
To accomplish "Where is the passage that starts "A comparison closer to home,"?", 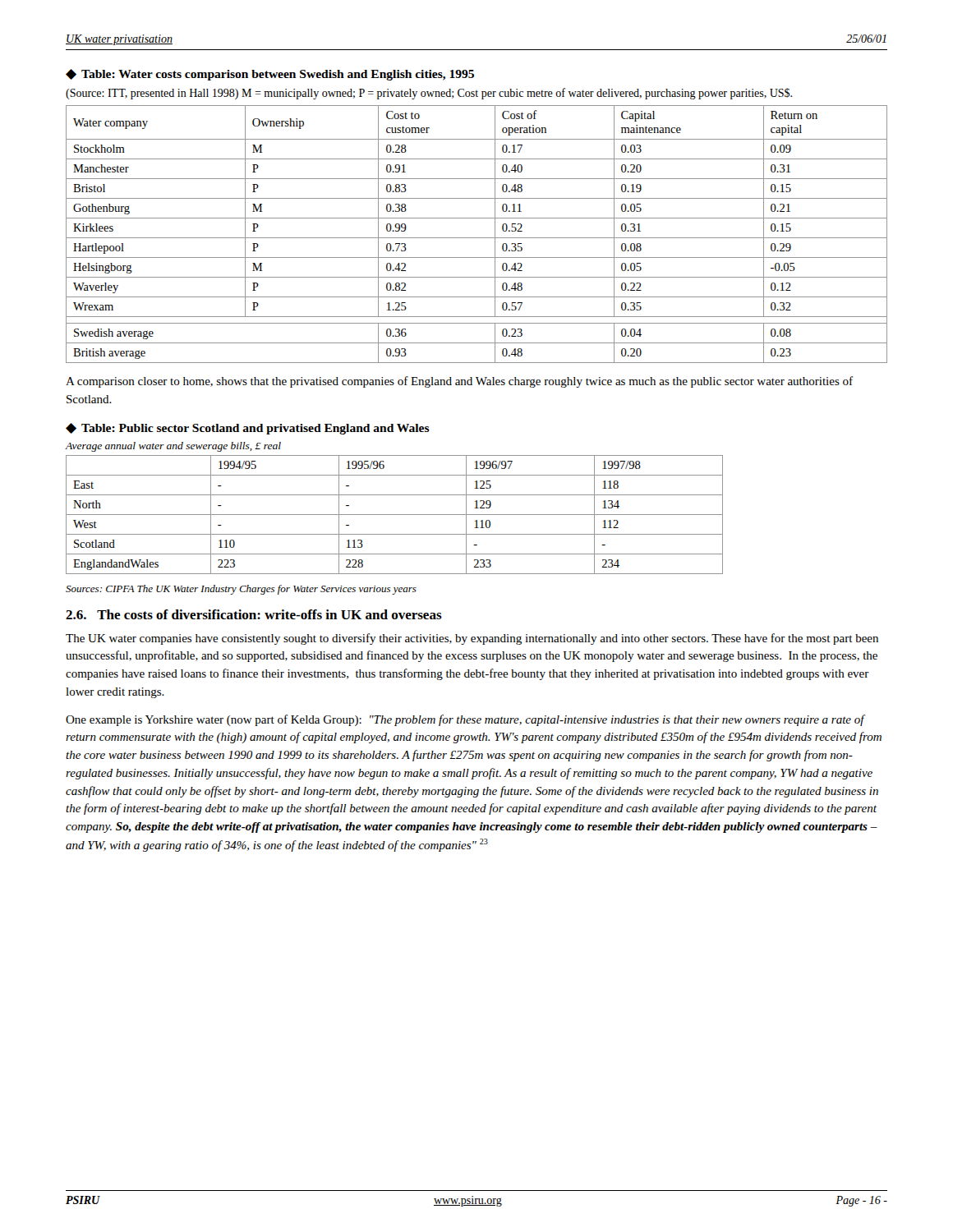I will coord(459,390).
